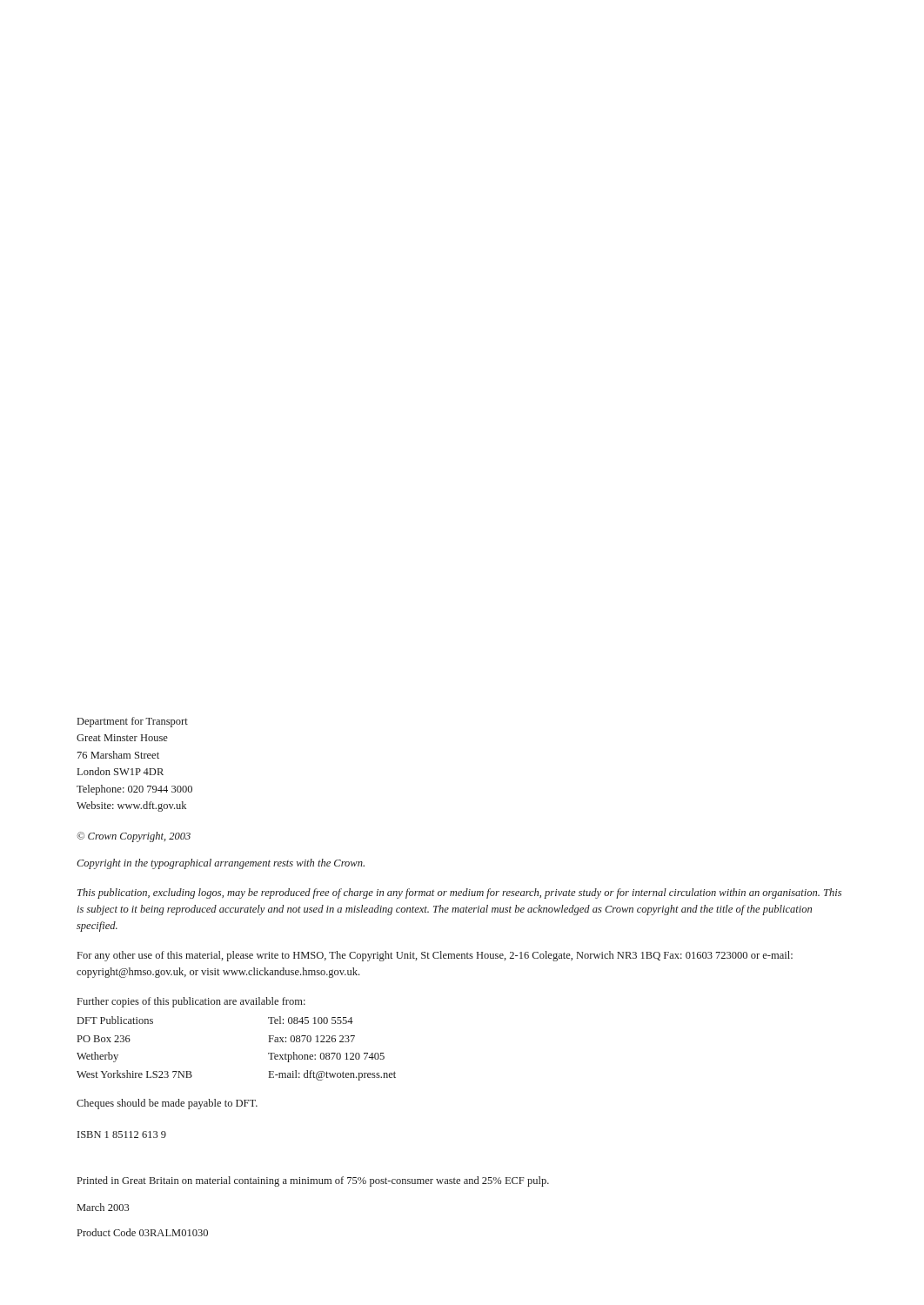
Task: Locate the block of text that opens with "Printed in Great Britain on material containing a"
Action: 313,1180
